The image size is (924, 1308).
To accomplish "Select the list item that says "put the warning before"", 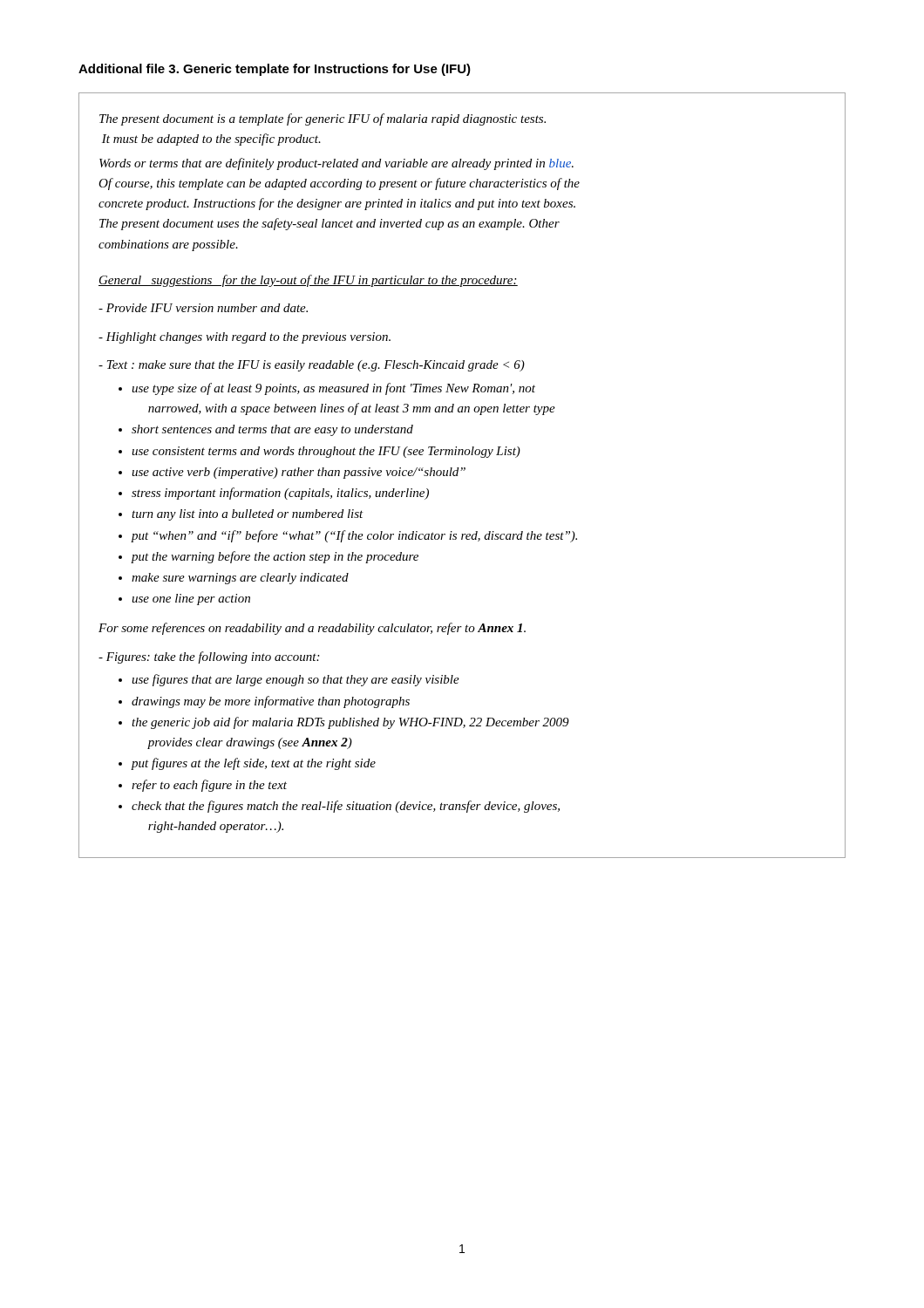I will pyautogui.click(x=275, y=556).
